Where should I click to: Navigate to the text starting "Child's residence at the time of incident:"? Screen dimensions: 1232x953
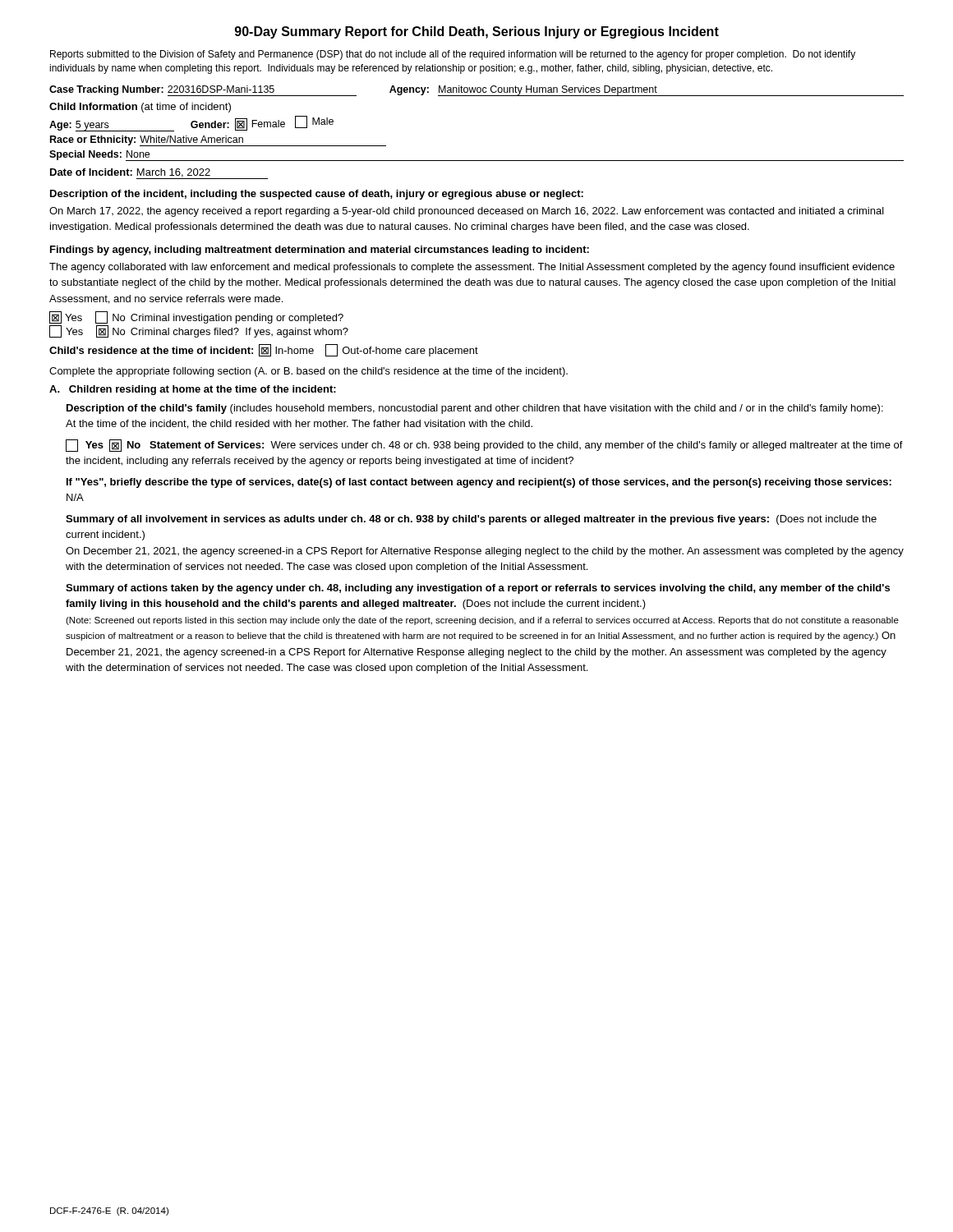(x=264, y=350)
